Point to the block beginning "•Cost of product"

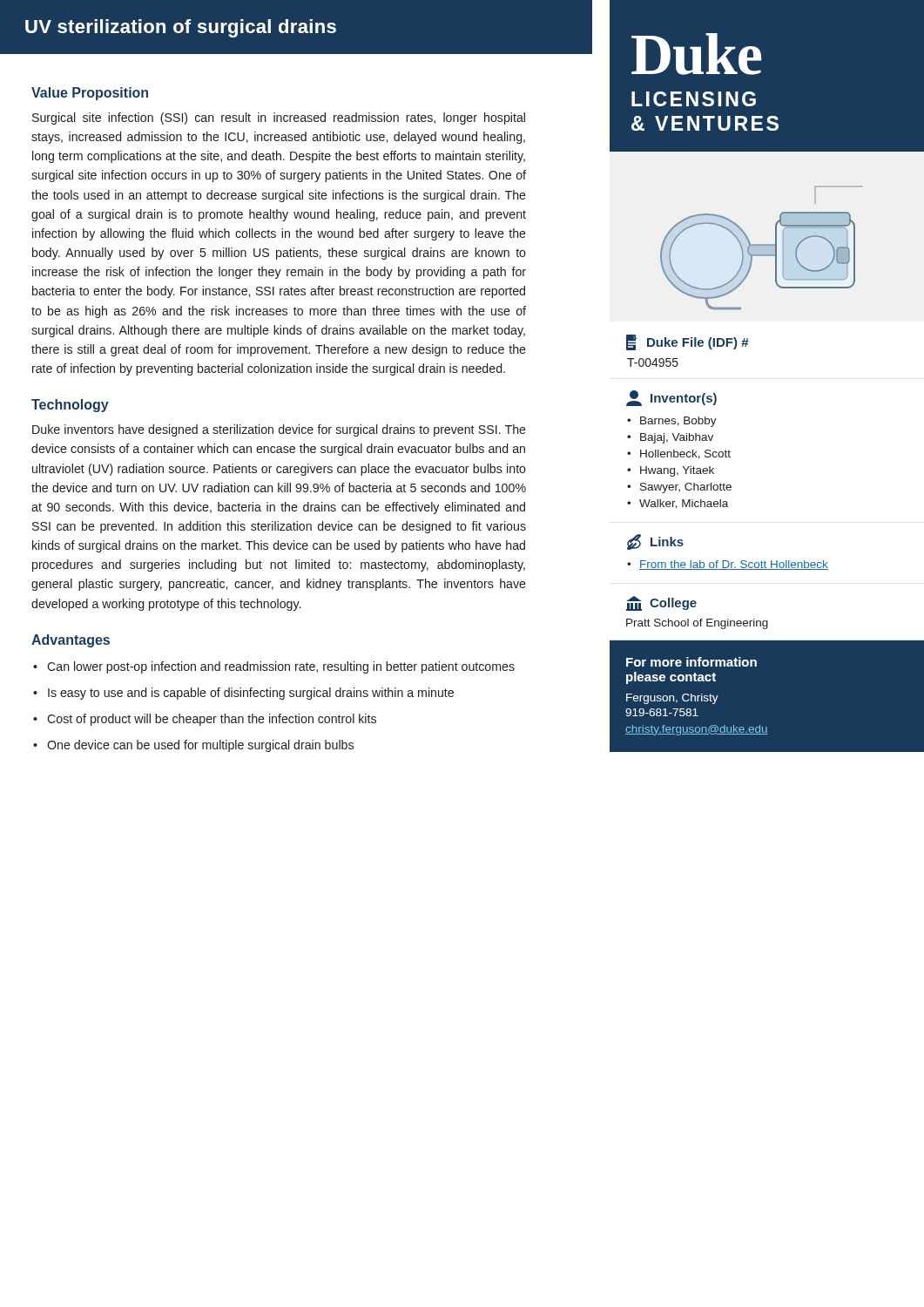pos(205,719)
